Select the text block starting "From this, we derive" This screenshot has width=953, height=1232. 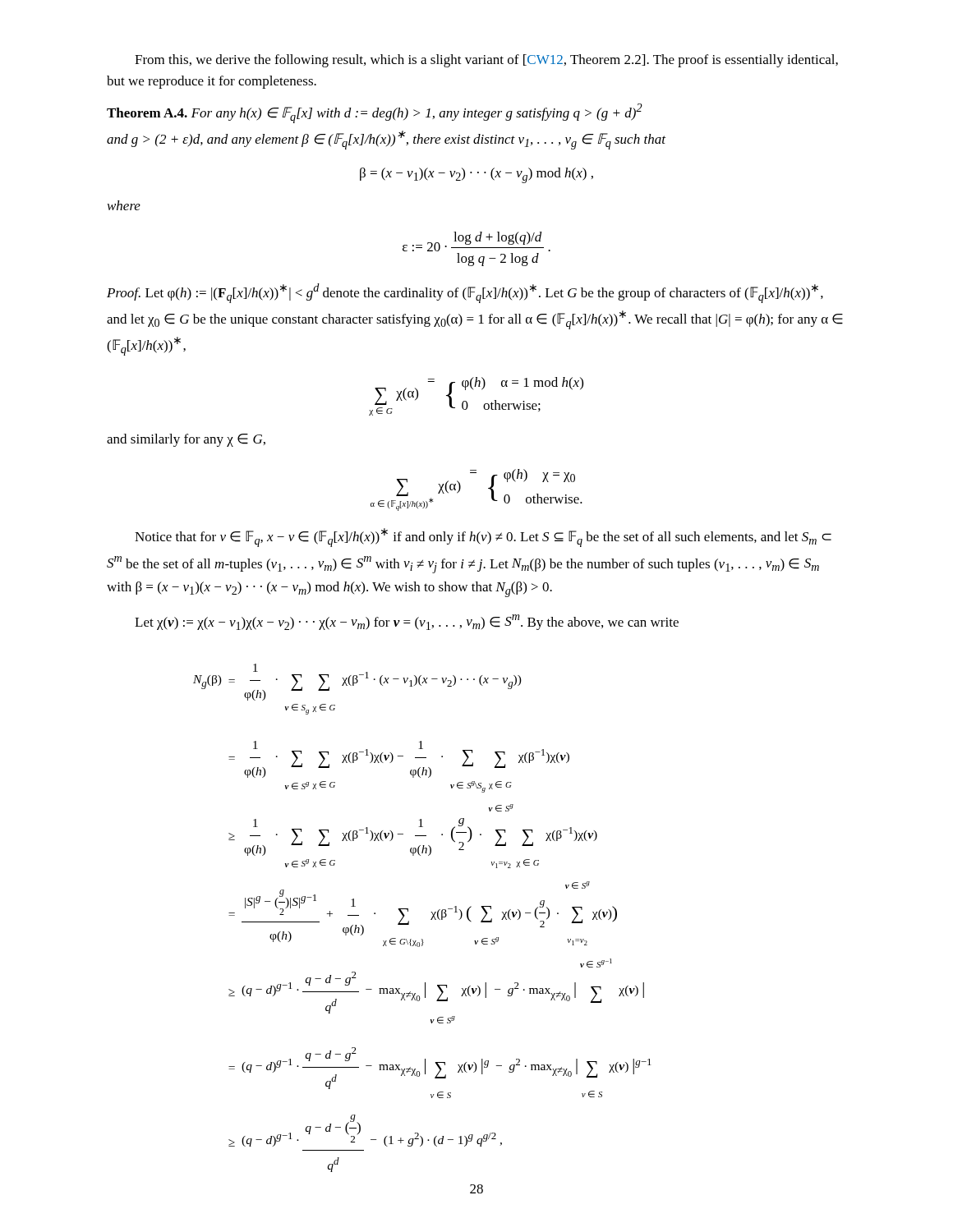pos(476,70)
